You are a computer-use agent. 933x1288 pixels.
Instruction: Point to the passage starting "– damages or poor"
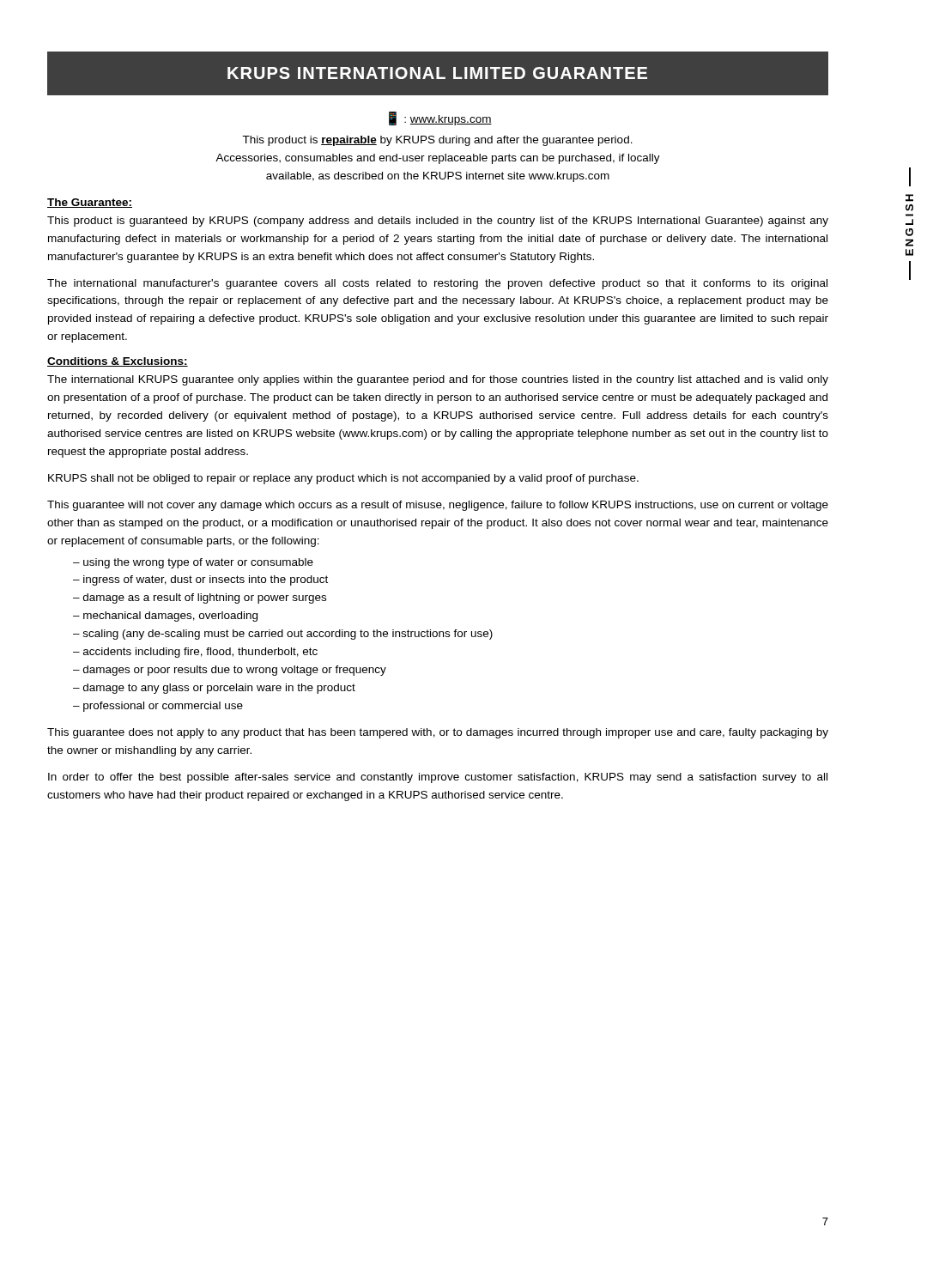click(230, 671)
